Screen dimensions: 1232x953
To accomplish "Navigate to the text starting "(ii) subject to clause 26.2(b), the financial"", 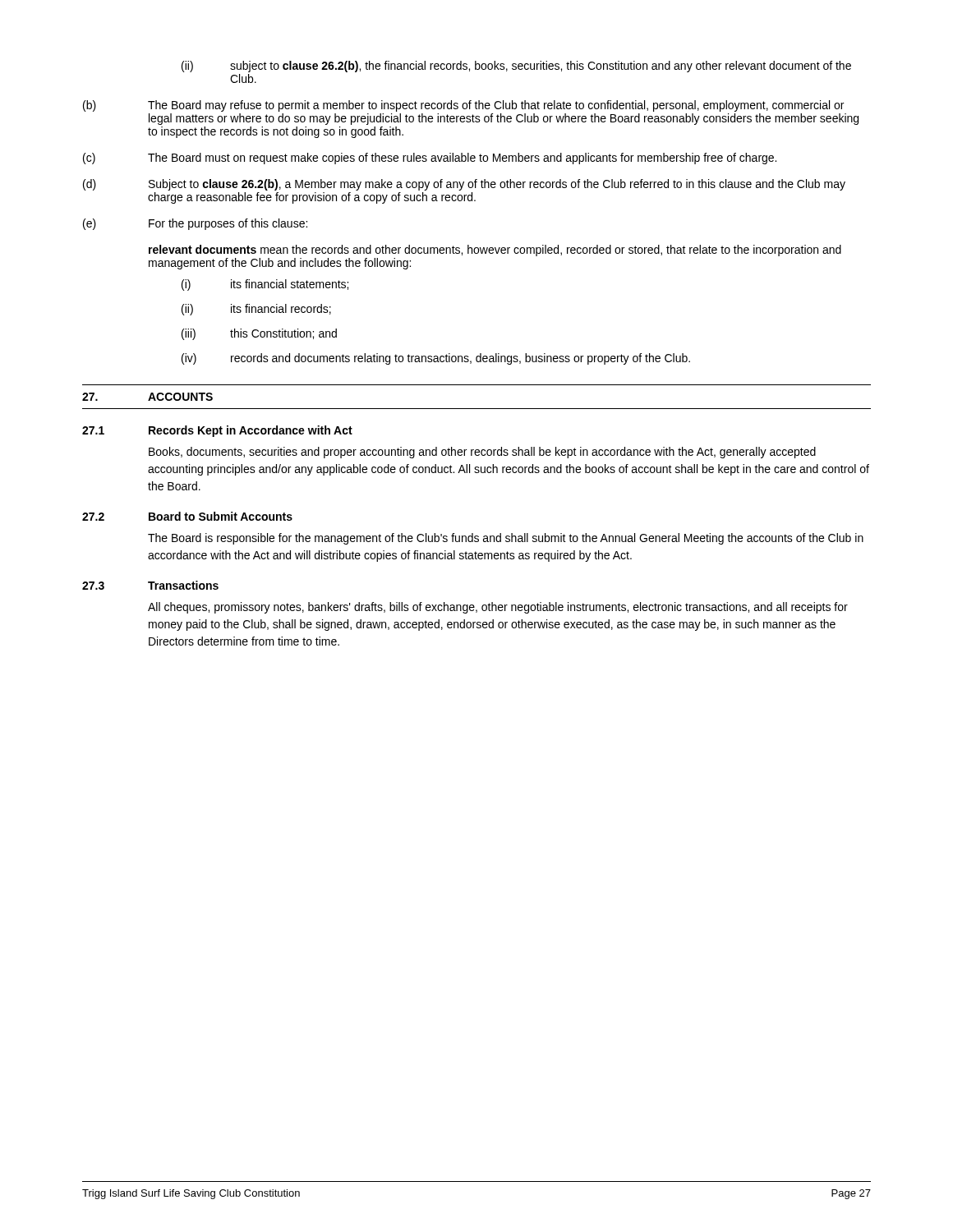I will pyautogui.click(x=526, y=72).
